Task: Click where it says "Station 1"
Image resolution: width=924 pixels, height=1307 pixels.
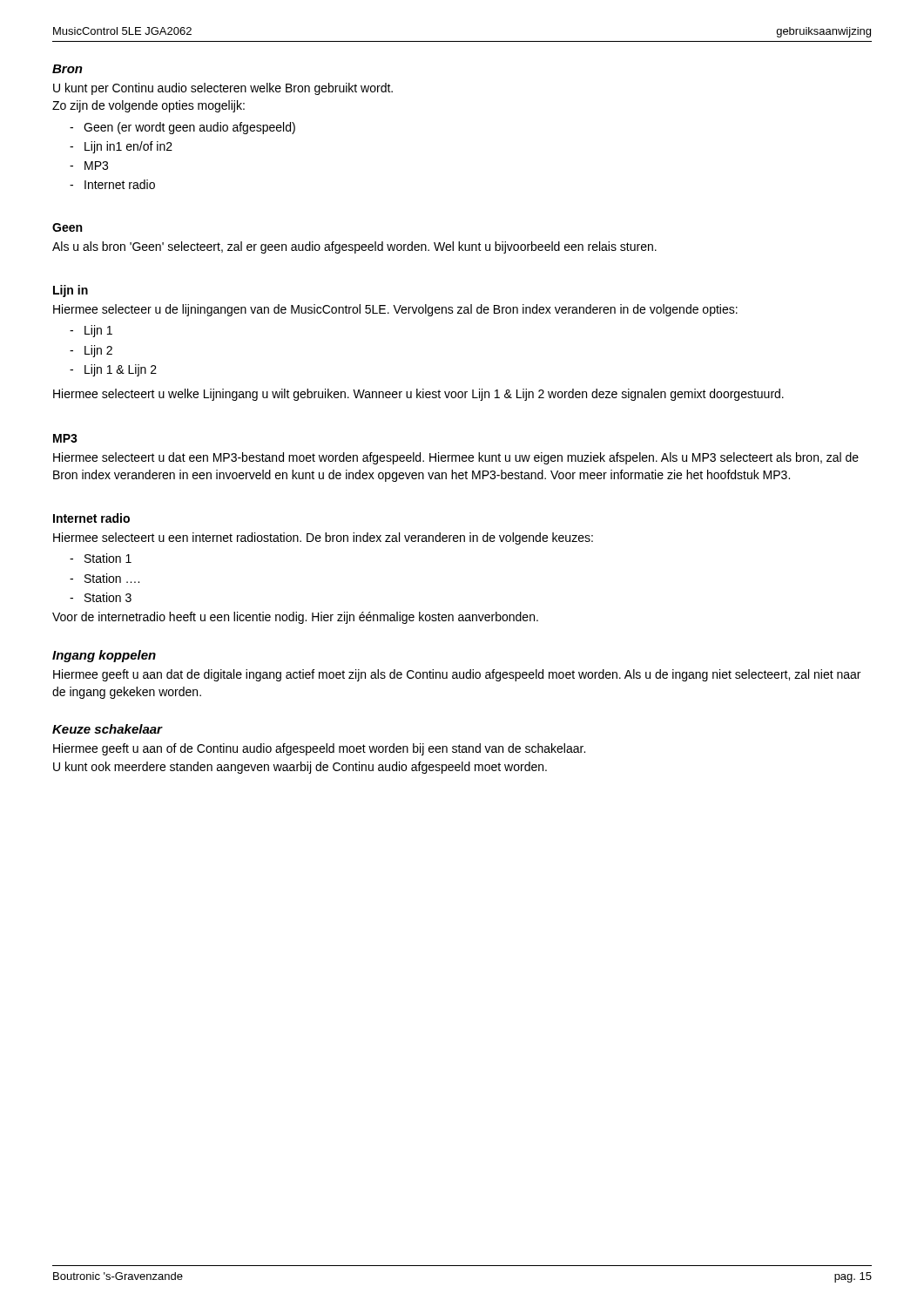Action: 108,559
